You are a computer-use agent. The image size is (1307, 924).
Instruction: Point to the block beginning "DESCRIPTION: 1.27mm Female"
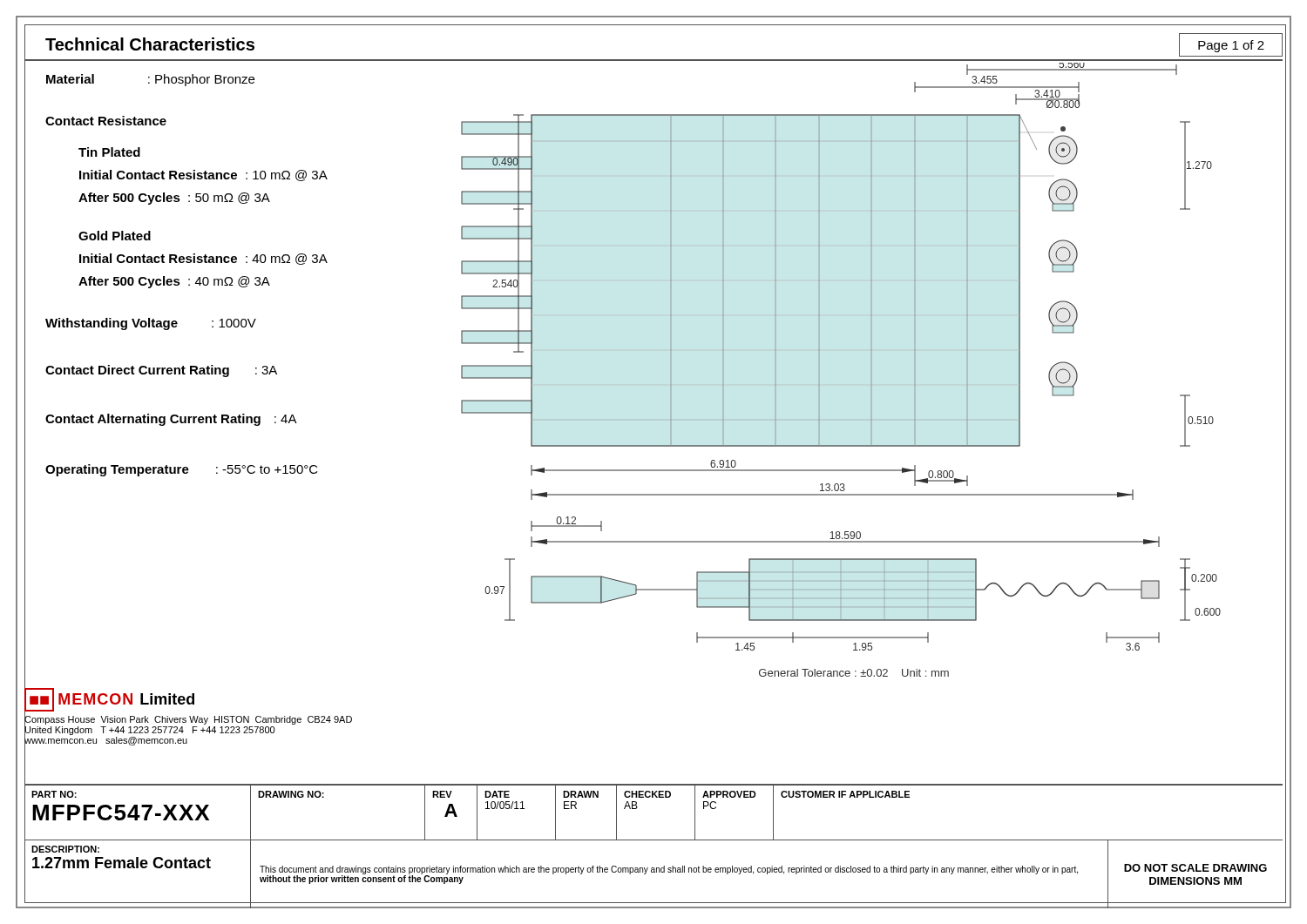click(137, 858)
